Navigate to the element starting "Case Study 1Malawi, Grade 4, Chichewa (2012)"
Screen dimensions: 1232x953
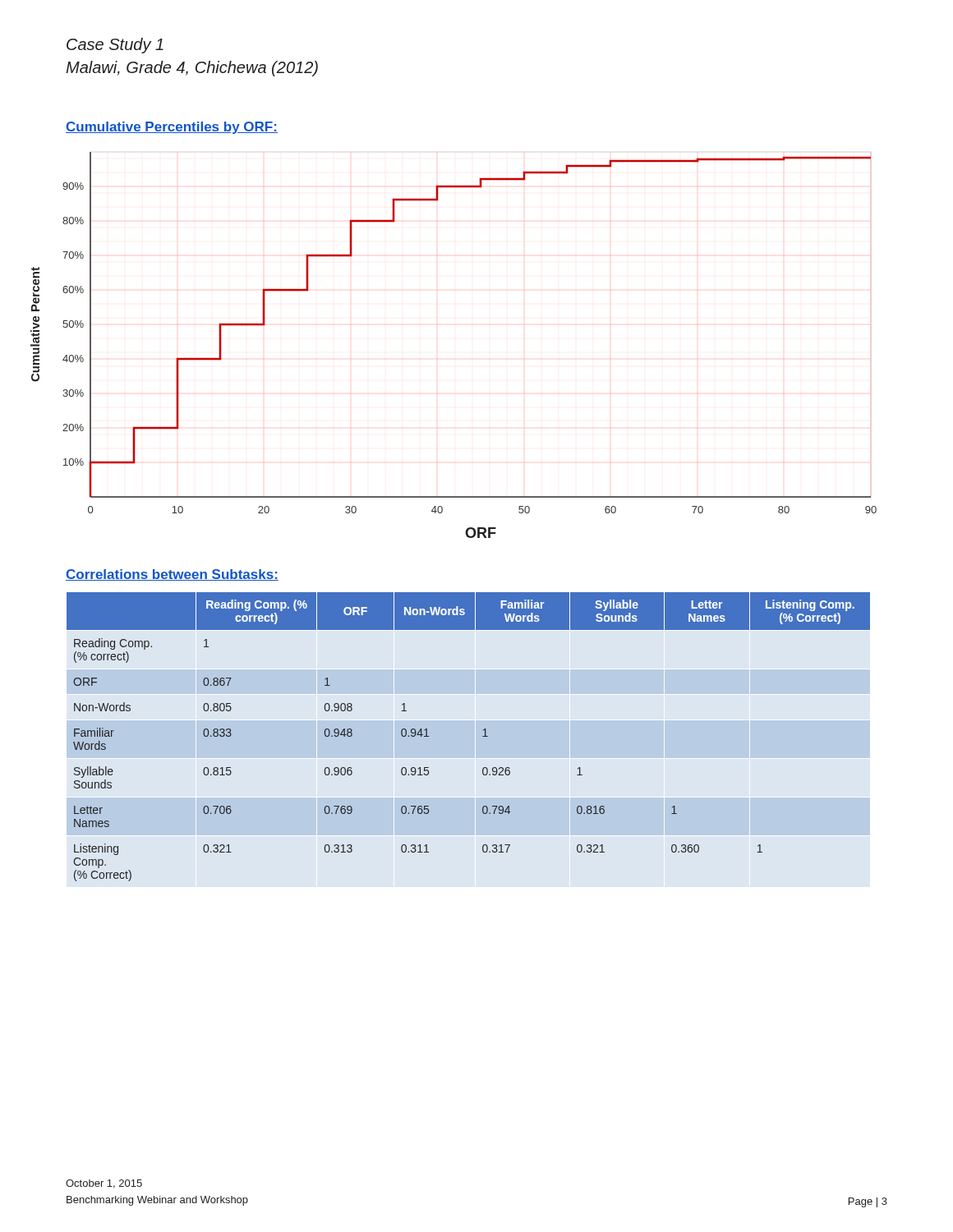click(192, 56)
